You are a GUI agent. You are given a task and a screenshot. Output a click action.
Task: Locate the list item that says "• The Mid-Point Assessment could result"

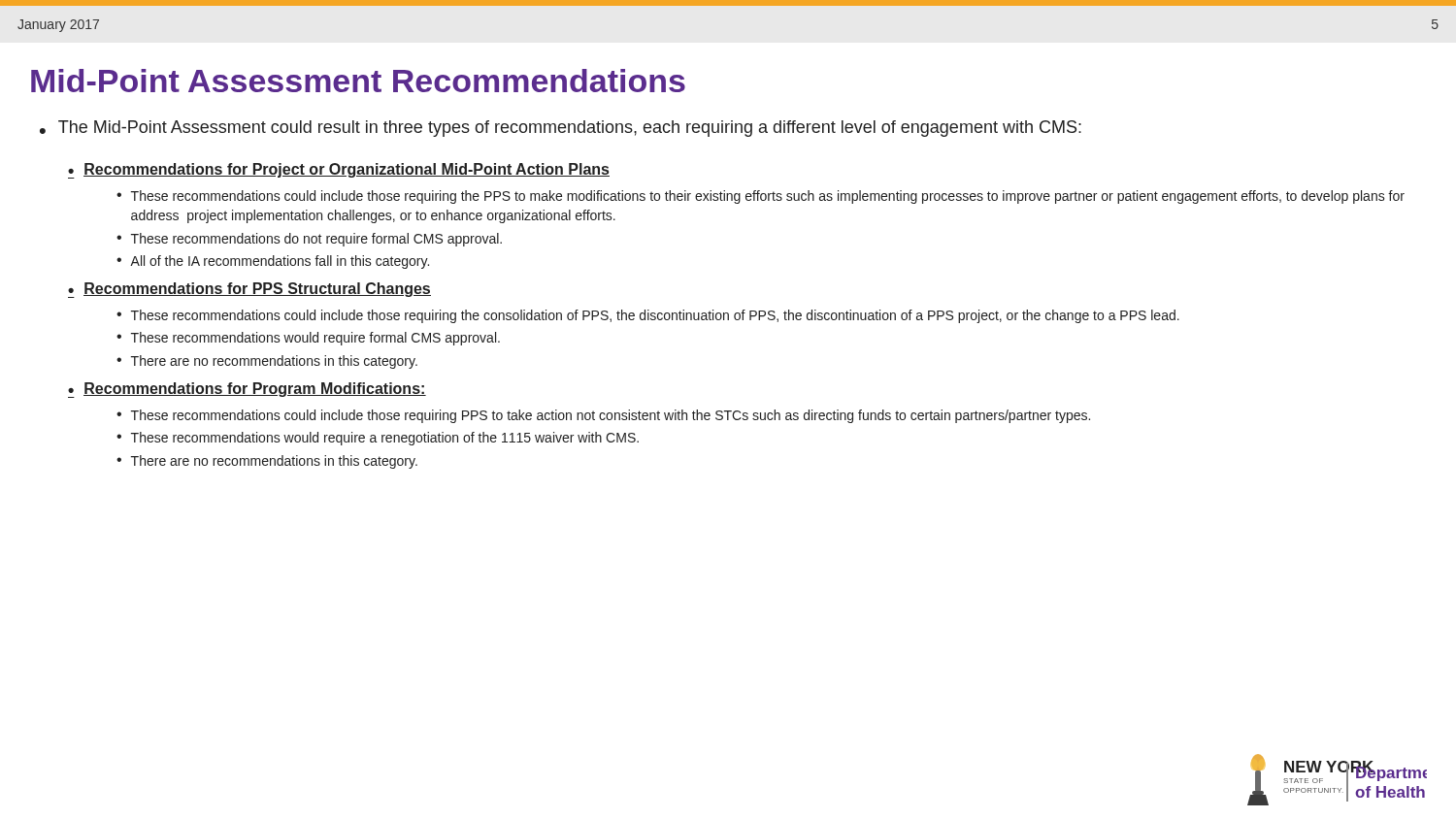click(561, 131)
